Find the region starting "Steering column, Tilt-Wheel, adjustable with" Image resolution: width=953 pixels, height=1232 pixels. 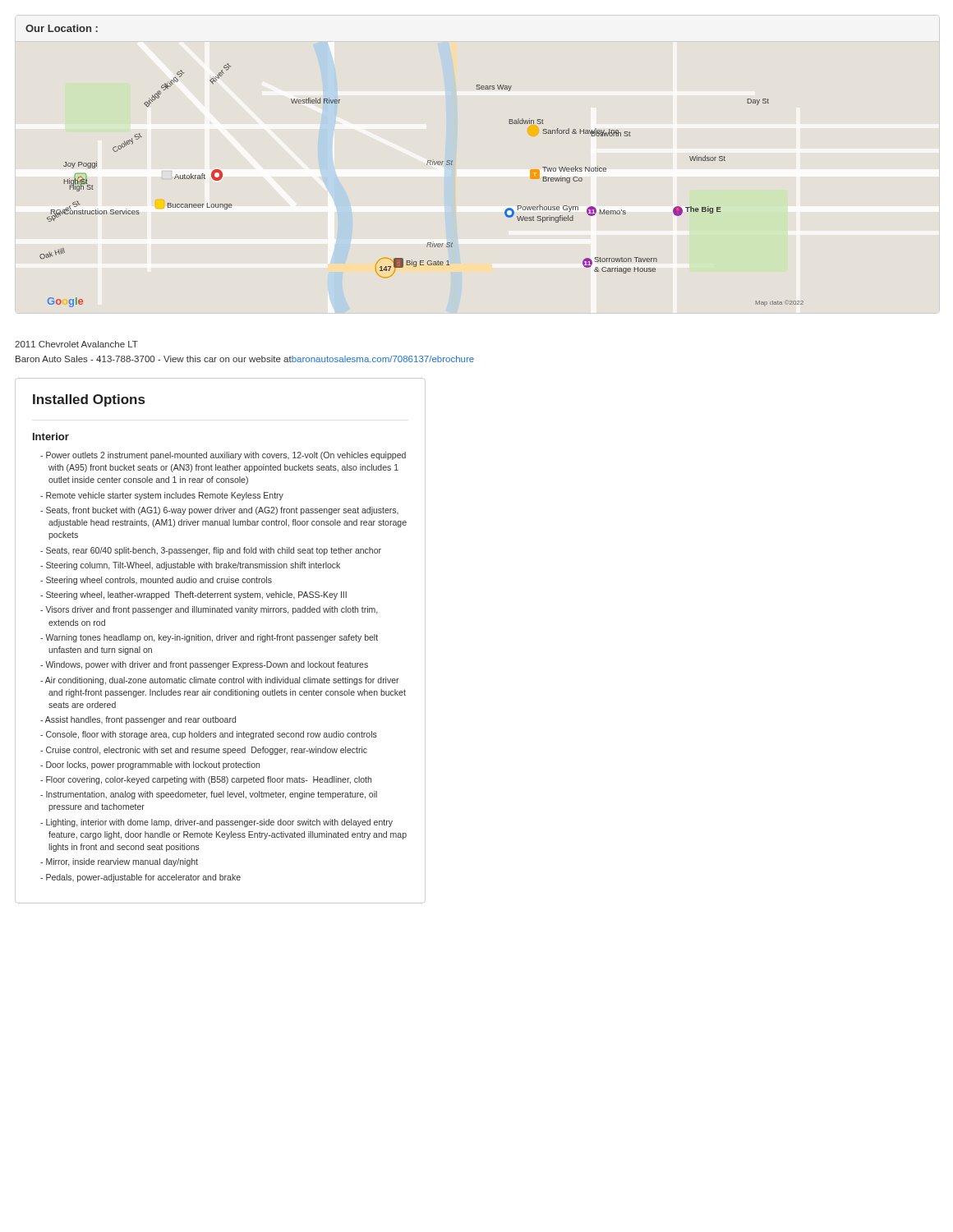[193, 565]
